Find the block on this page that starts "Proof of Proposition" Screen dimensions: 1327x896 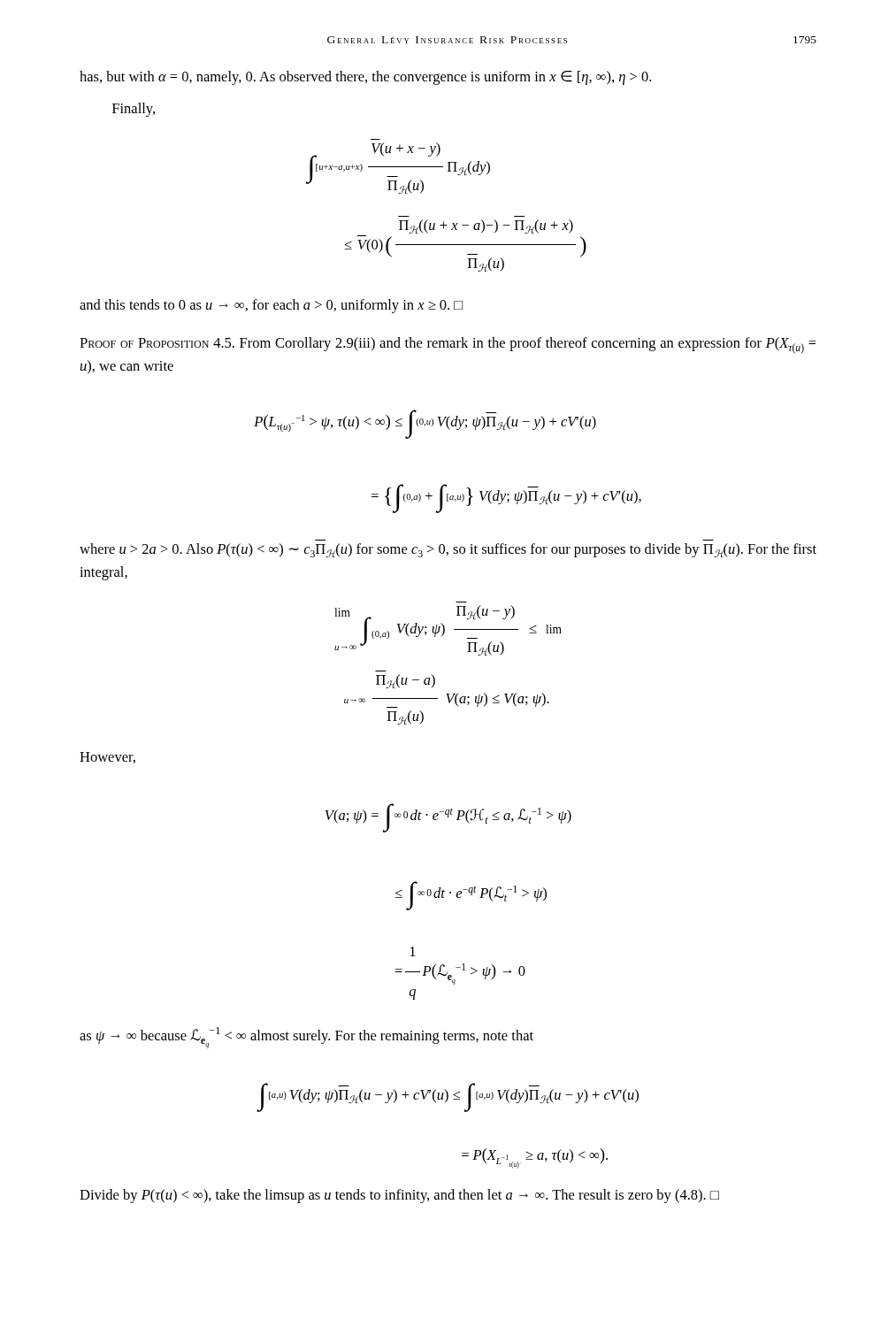click(448, 355)
